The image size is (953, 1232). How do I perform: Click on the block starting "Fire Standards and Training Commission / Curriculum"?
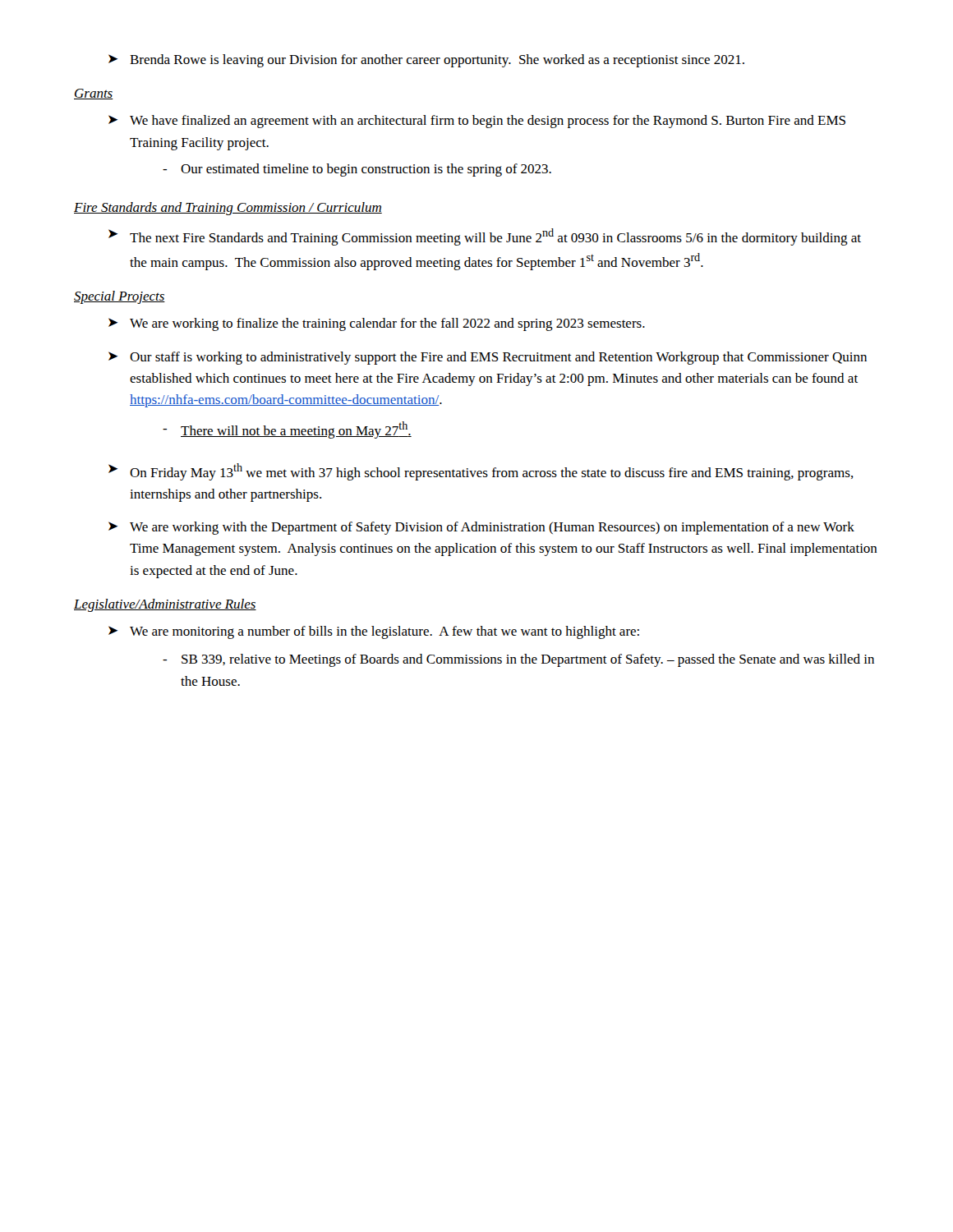pyautogui.click(x=228, y=208)
